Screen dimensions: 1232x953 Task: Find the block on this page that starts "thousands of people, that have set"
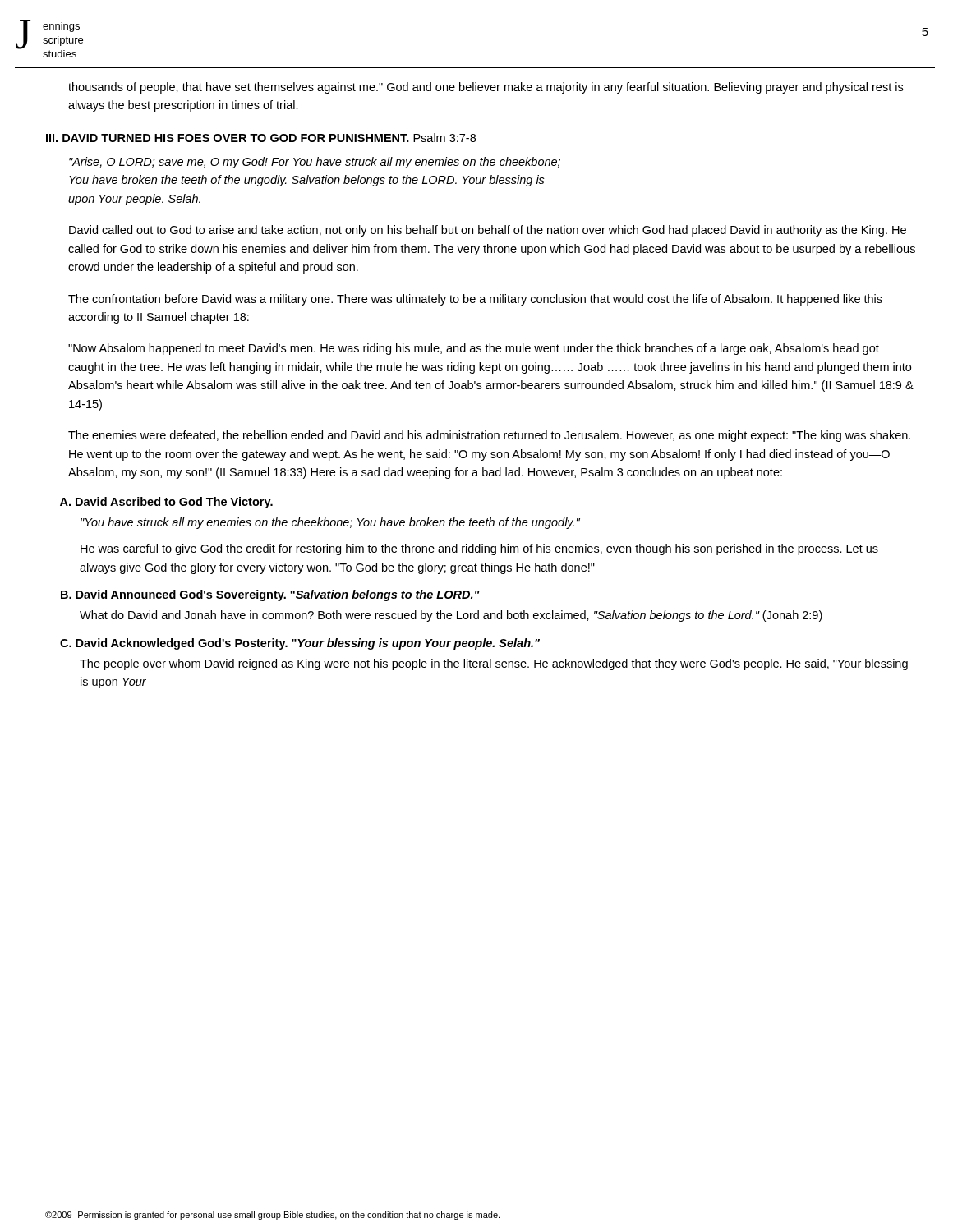(x=486, y=96)
